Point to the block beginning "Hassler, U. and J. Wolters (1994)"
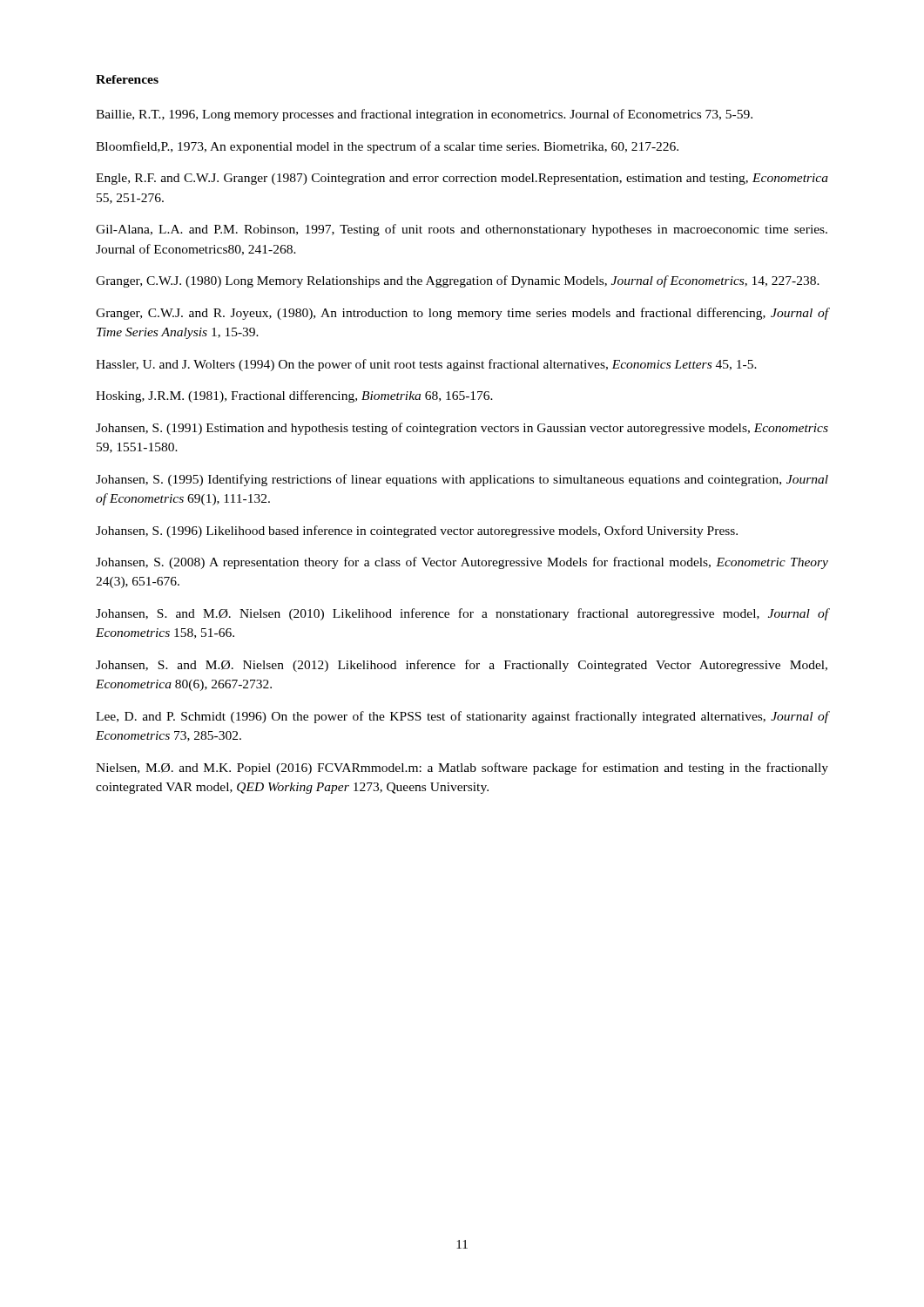The height and width of the screenshot is (1307, 924). tap(426, 364)
